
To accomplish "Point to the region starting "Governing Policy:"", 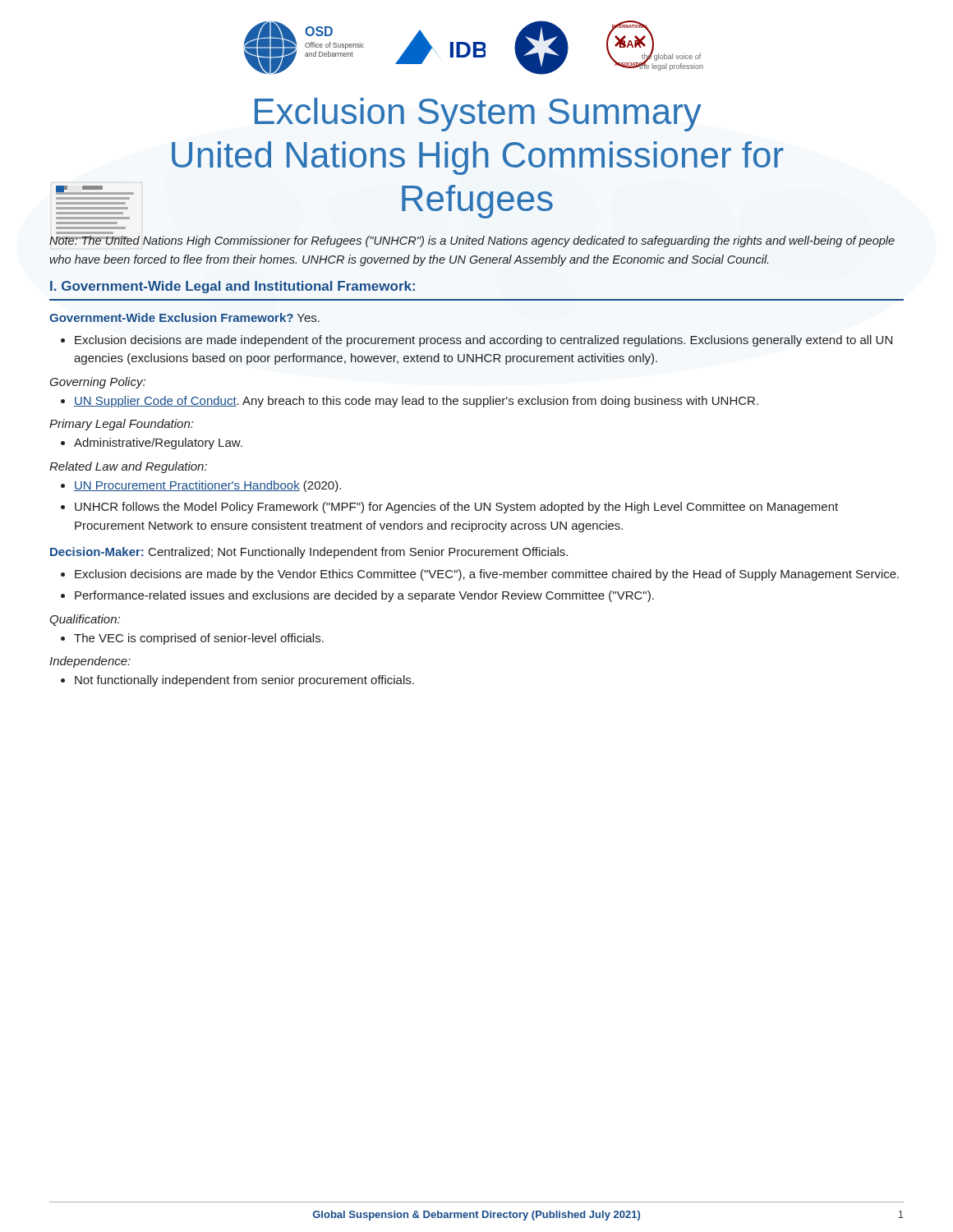I will point(98,381).
